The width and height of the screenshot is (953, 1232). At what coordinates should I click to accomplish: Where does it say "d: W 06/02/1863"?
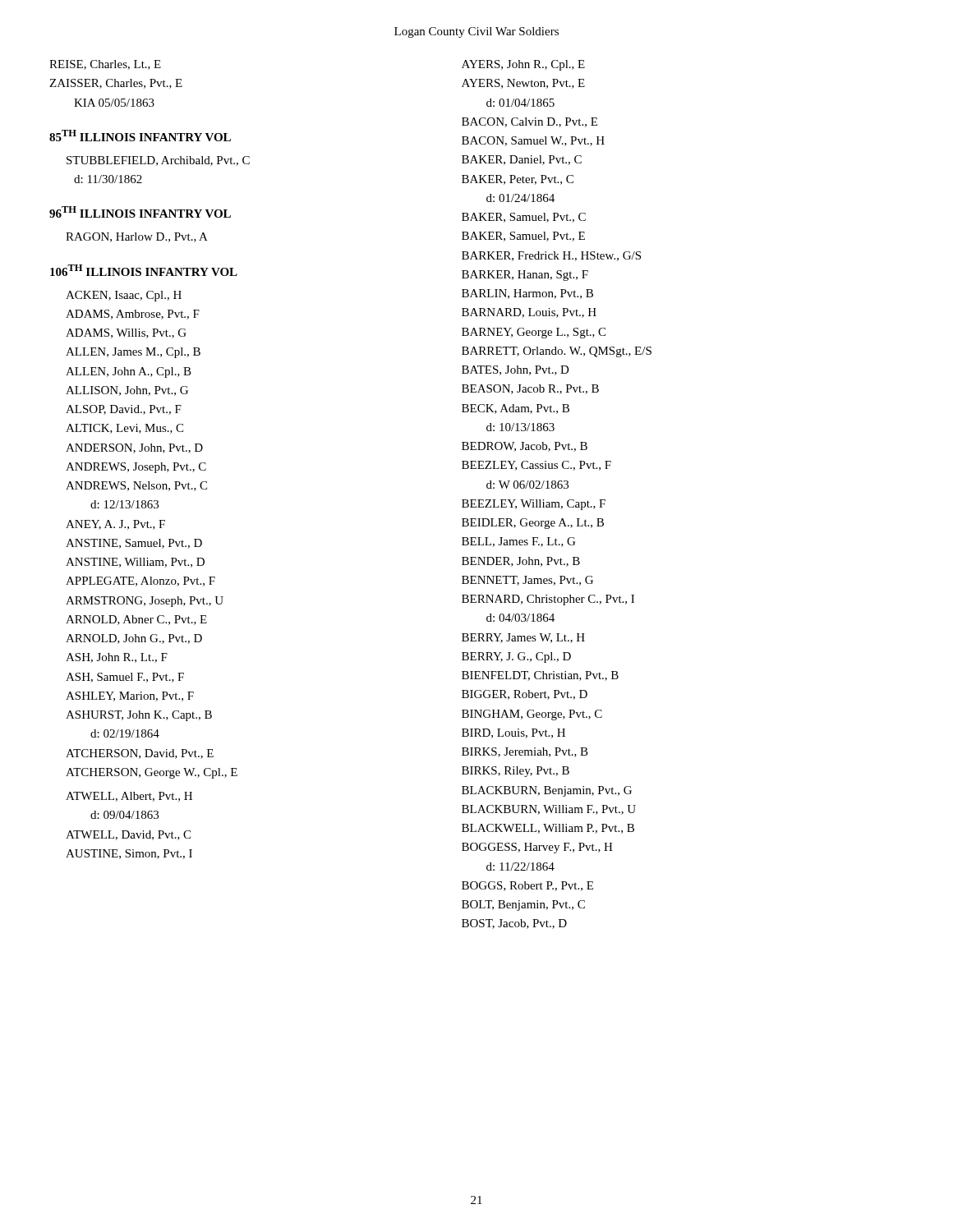527,484
